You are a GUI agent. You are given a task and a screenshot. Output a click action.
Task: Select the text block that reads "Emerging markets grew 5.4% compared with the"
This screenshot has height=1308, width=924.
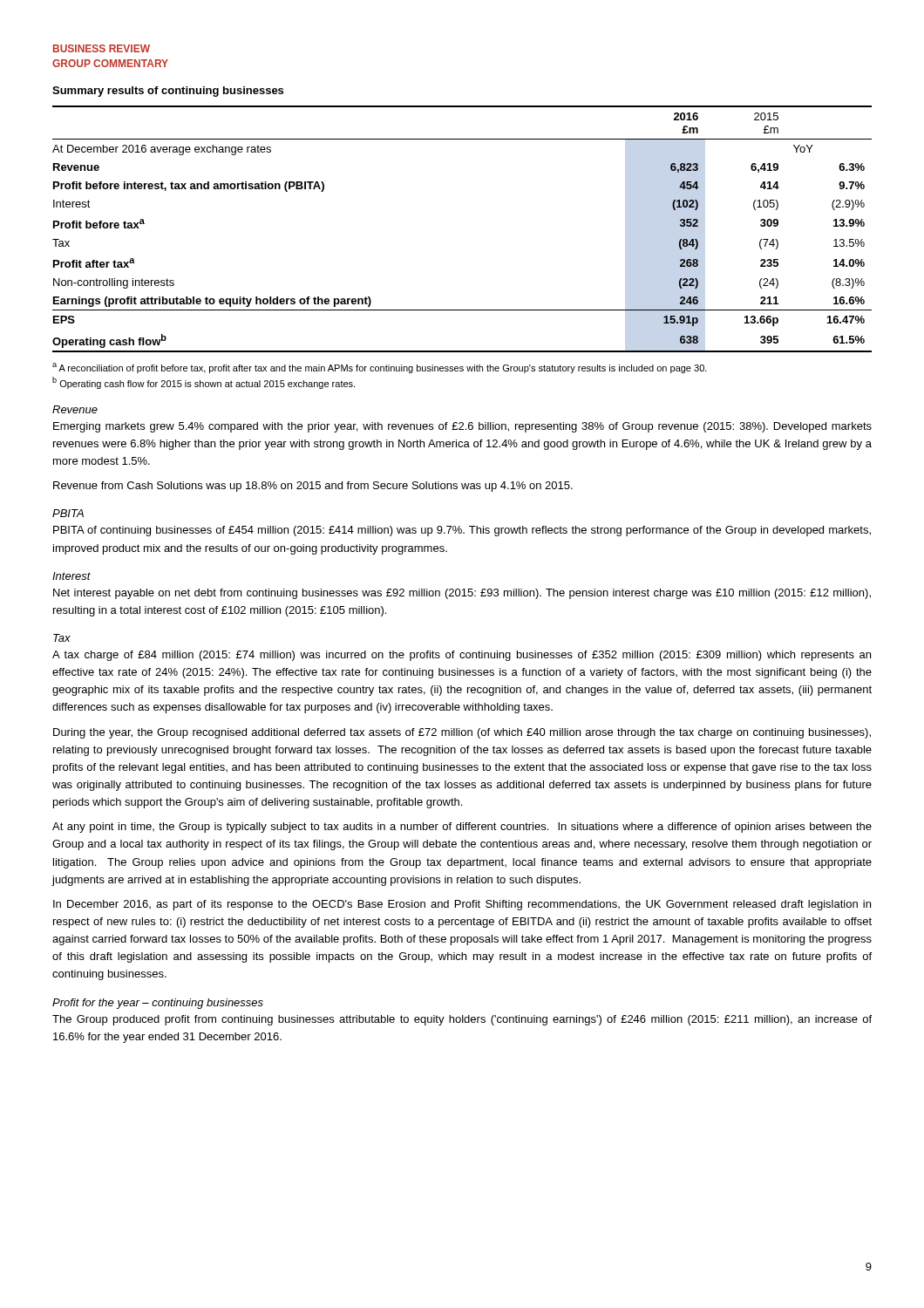click(462, 443)
